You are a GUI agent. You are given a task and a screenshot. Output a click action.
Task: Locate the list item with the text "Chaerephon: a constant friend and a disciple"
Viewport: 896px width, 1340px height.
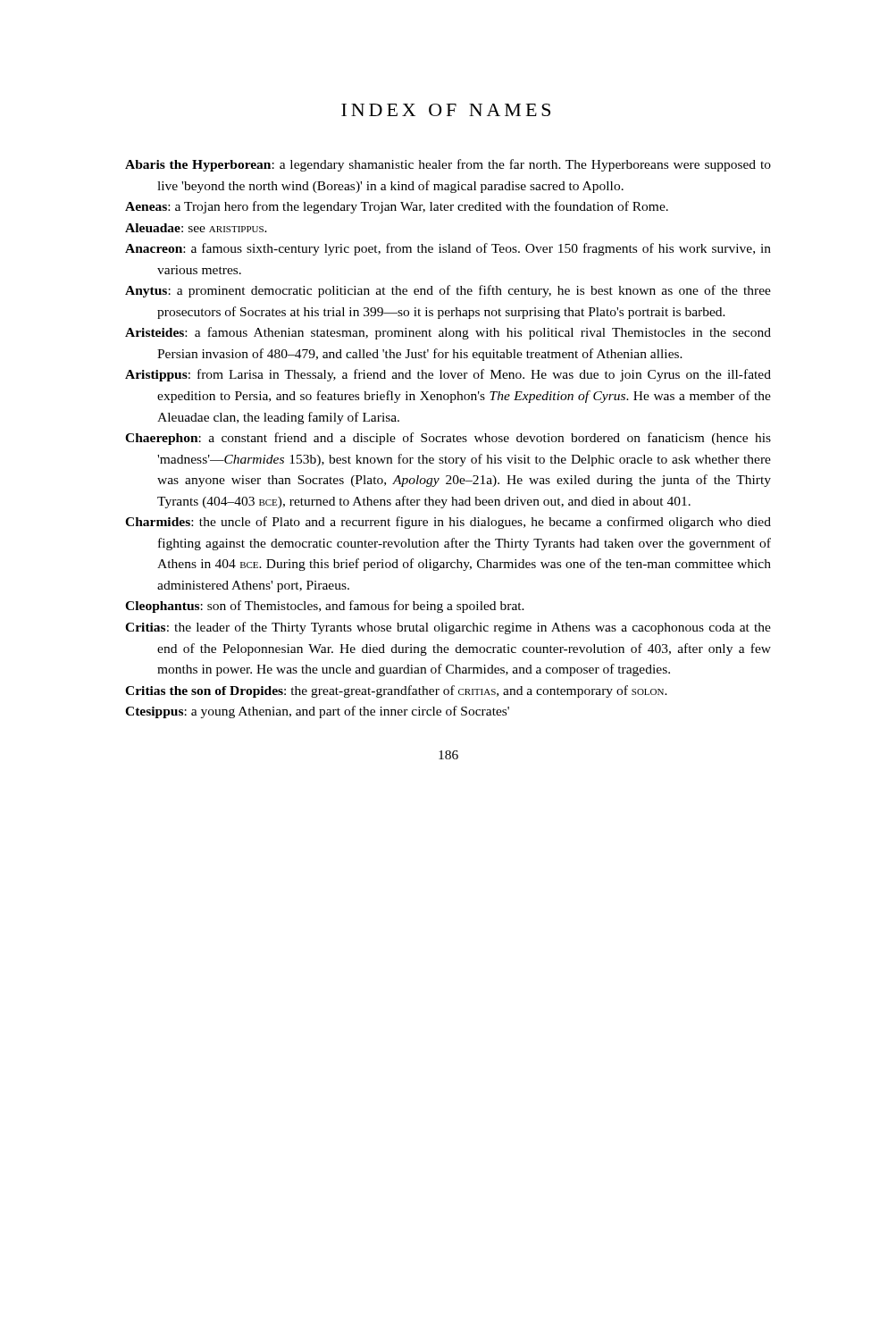click(448, 469)
